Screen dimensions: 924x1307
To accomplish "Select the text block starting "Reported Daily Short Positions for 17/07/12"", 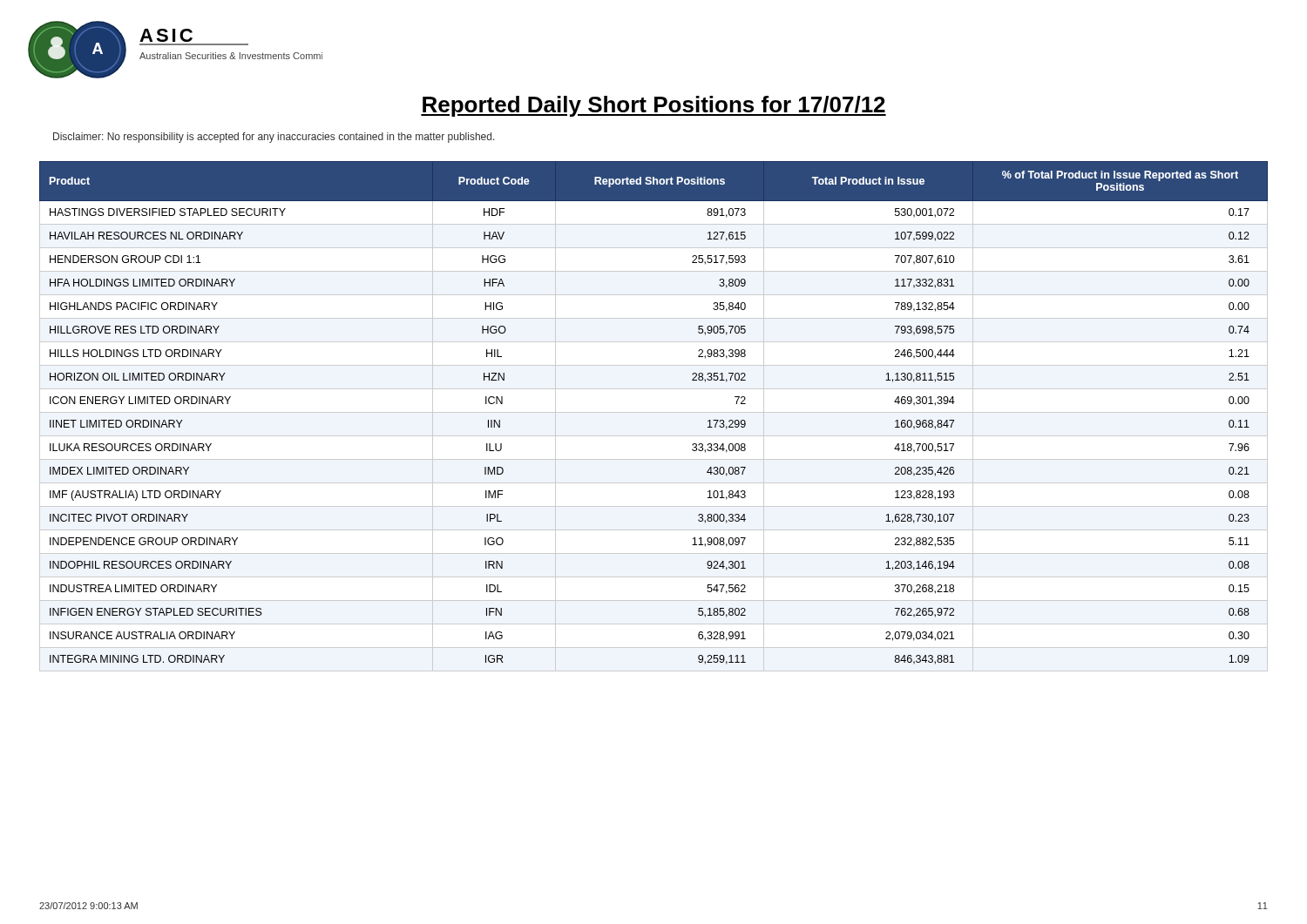I will 654,105.
